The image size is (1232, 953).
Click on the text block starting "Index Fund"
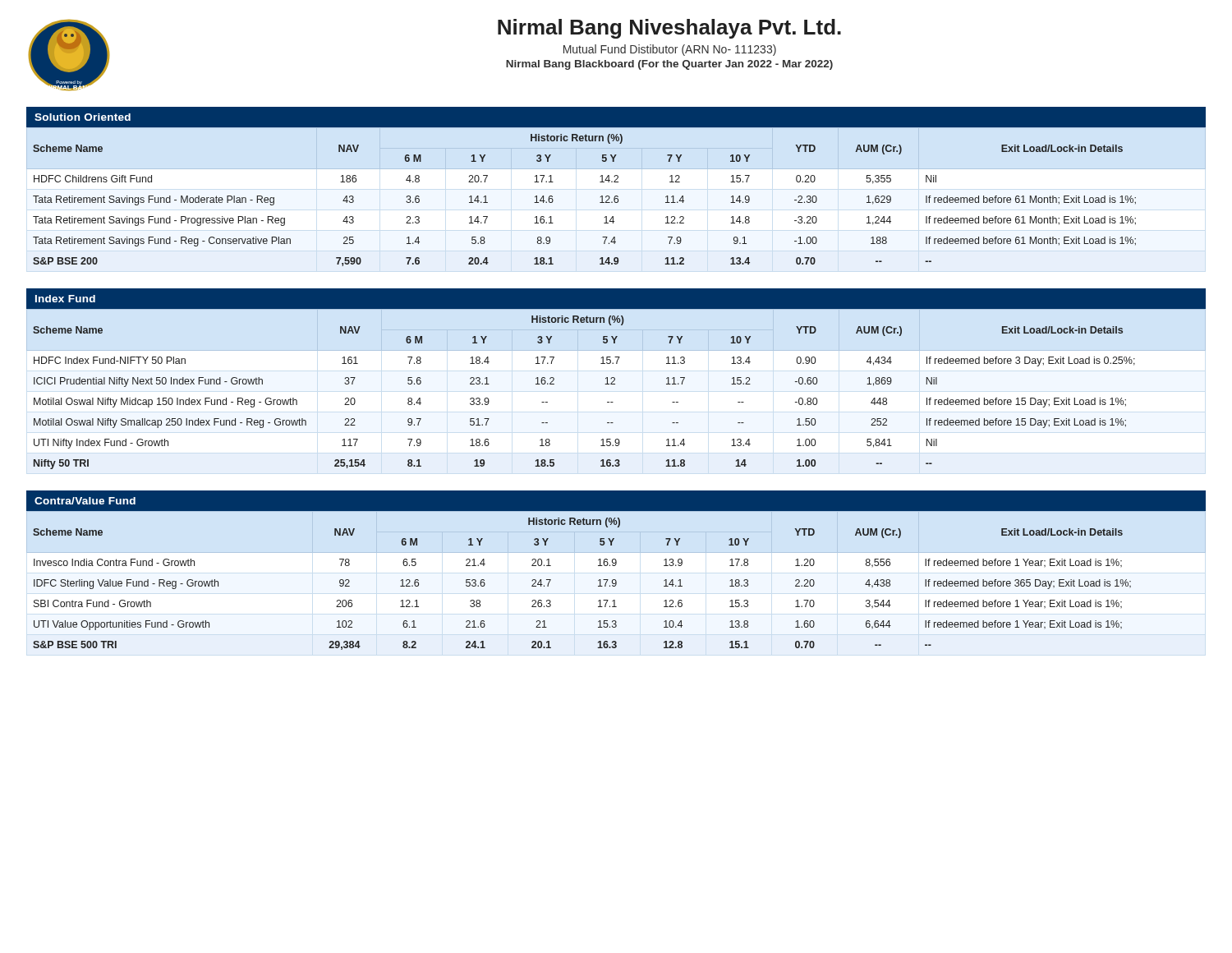65,299
